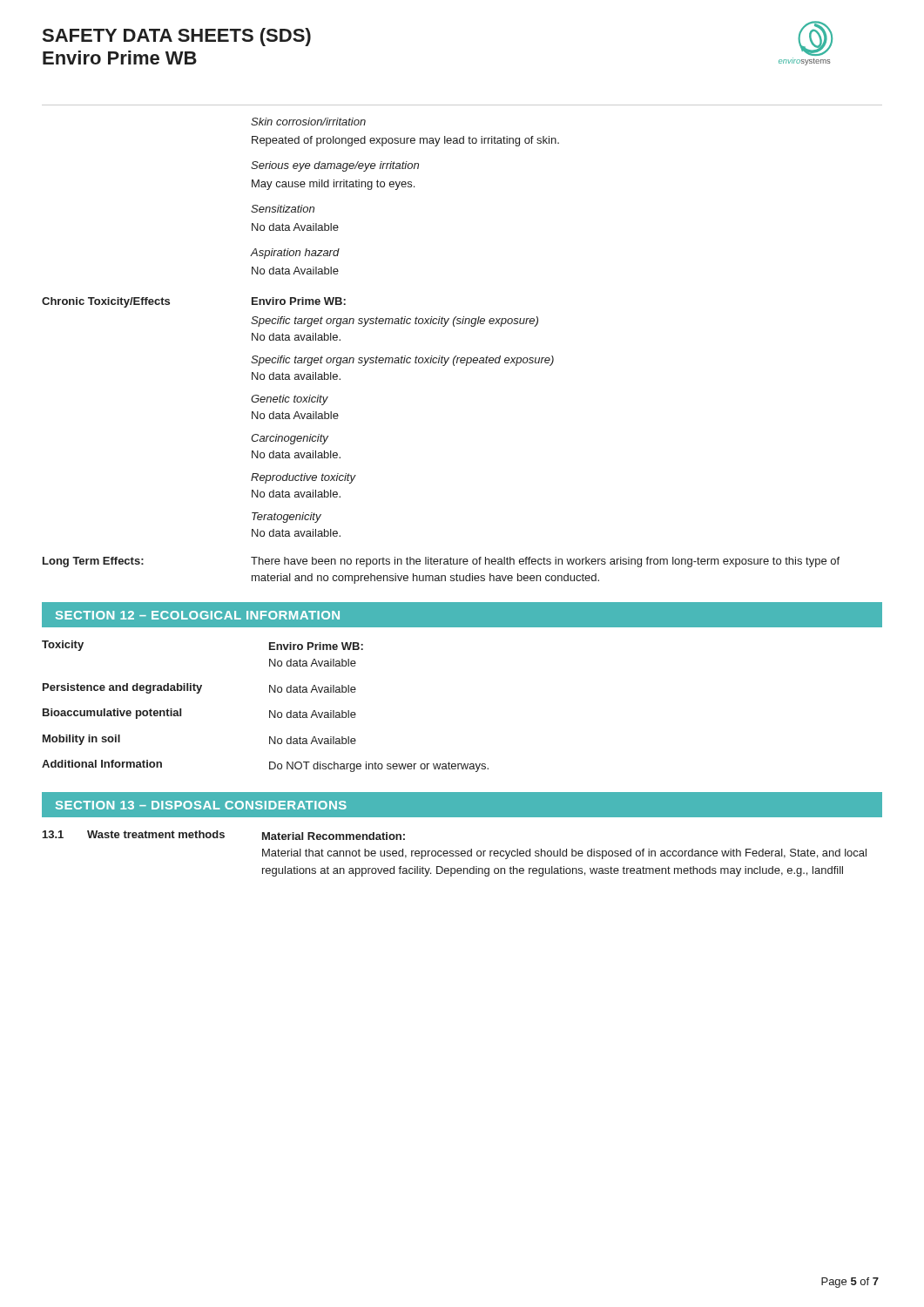Find "SECTION 13 – DISPOSAL CONSIDERATIONS" on this page
Image resolution: width=924 pixels, height=1307 pixels.
[x=201, y=804]
